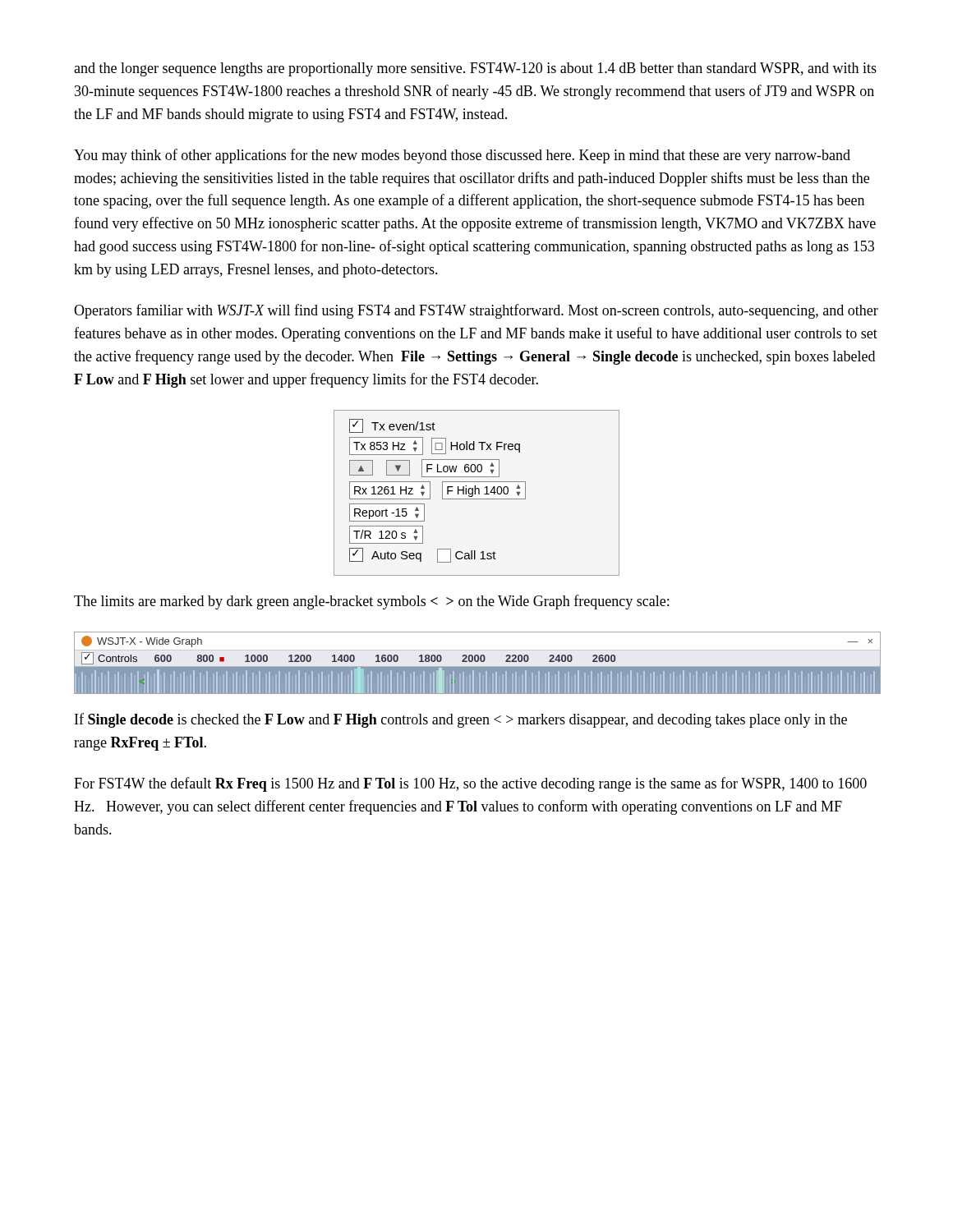Point to the passage starting "Operators familiar with WSJT-X"
Screen dimensions: 1232x953
click(x=476, y=345)
